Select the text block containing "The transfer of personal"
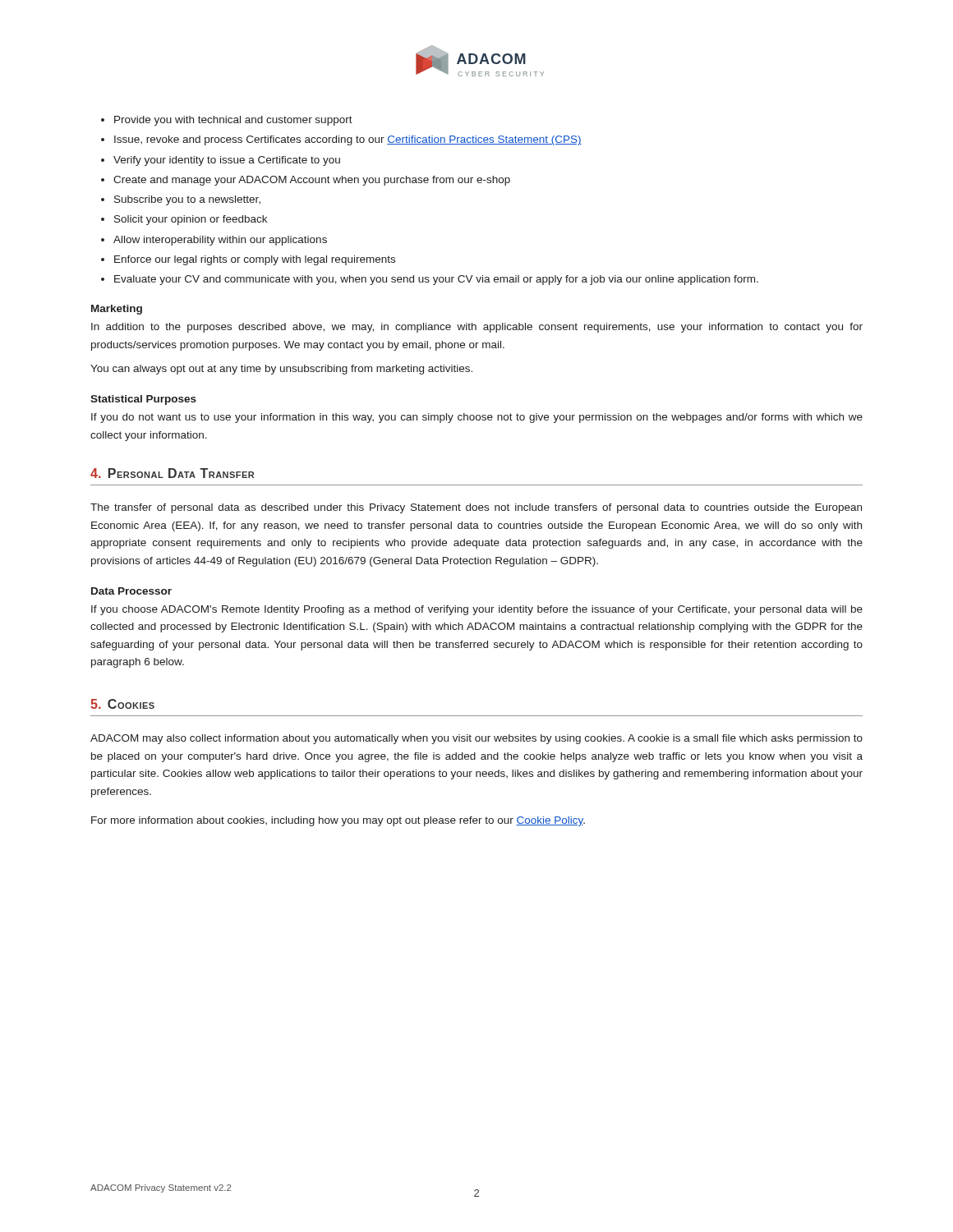 coord(476,534)
